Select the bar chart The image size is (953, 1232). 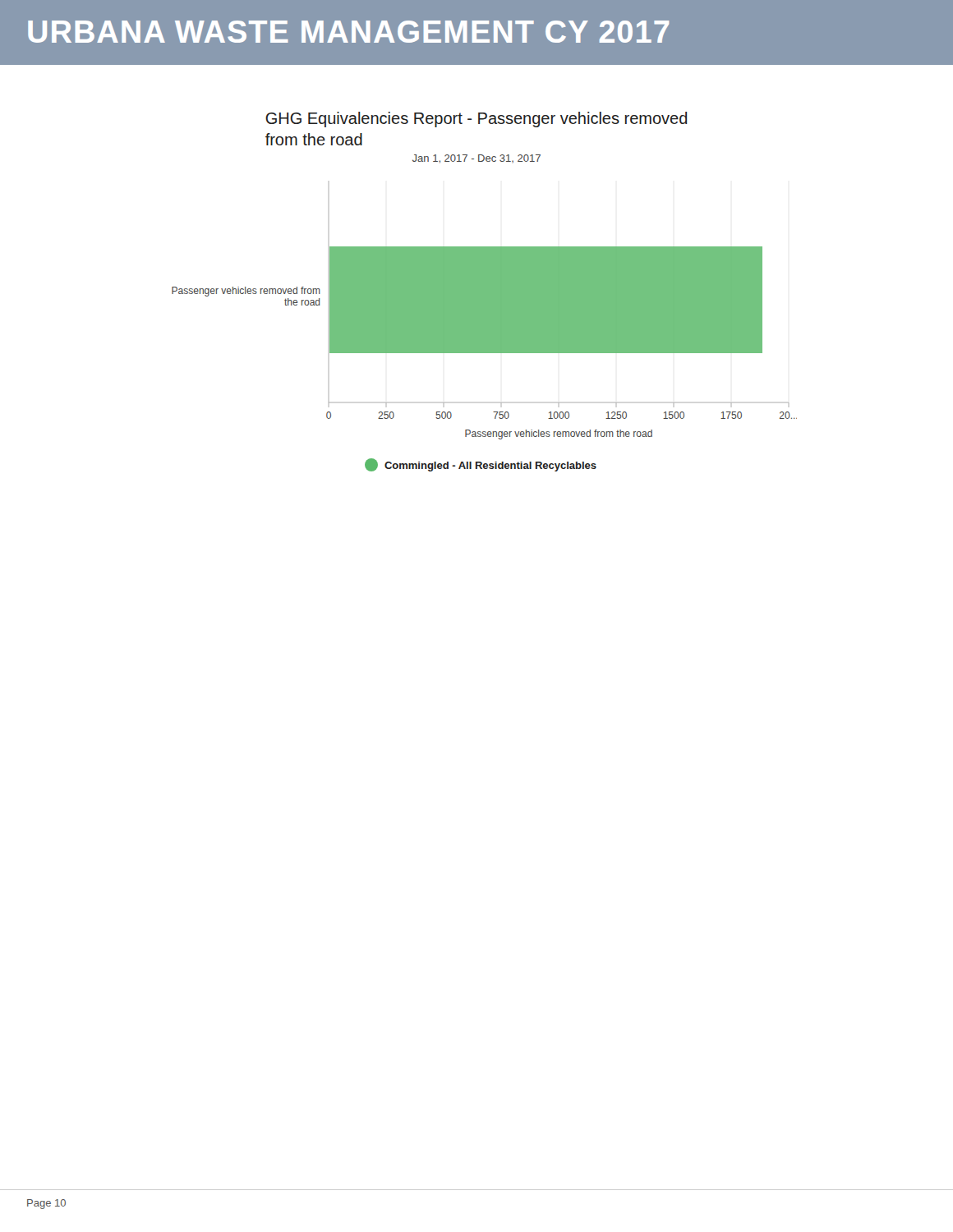pos(476,290)
